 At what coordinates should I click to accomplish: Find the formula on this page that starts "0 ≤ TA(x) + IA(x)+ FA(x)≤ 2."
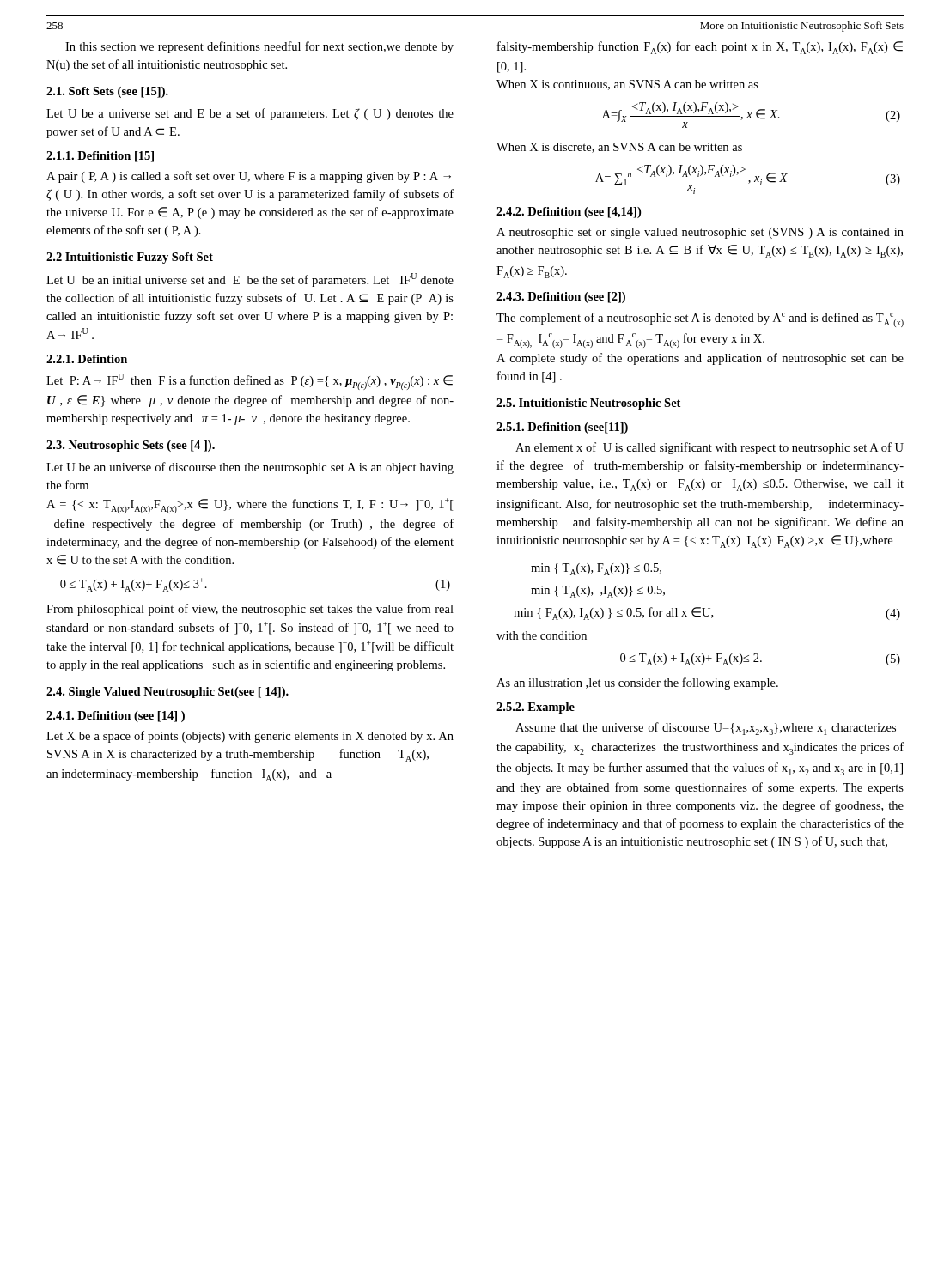coord(700,659)
